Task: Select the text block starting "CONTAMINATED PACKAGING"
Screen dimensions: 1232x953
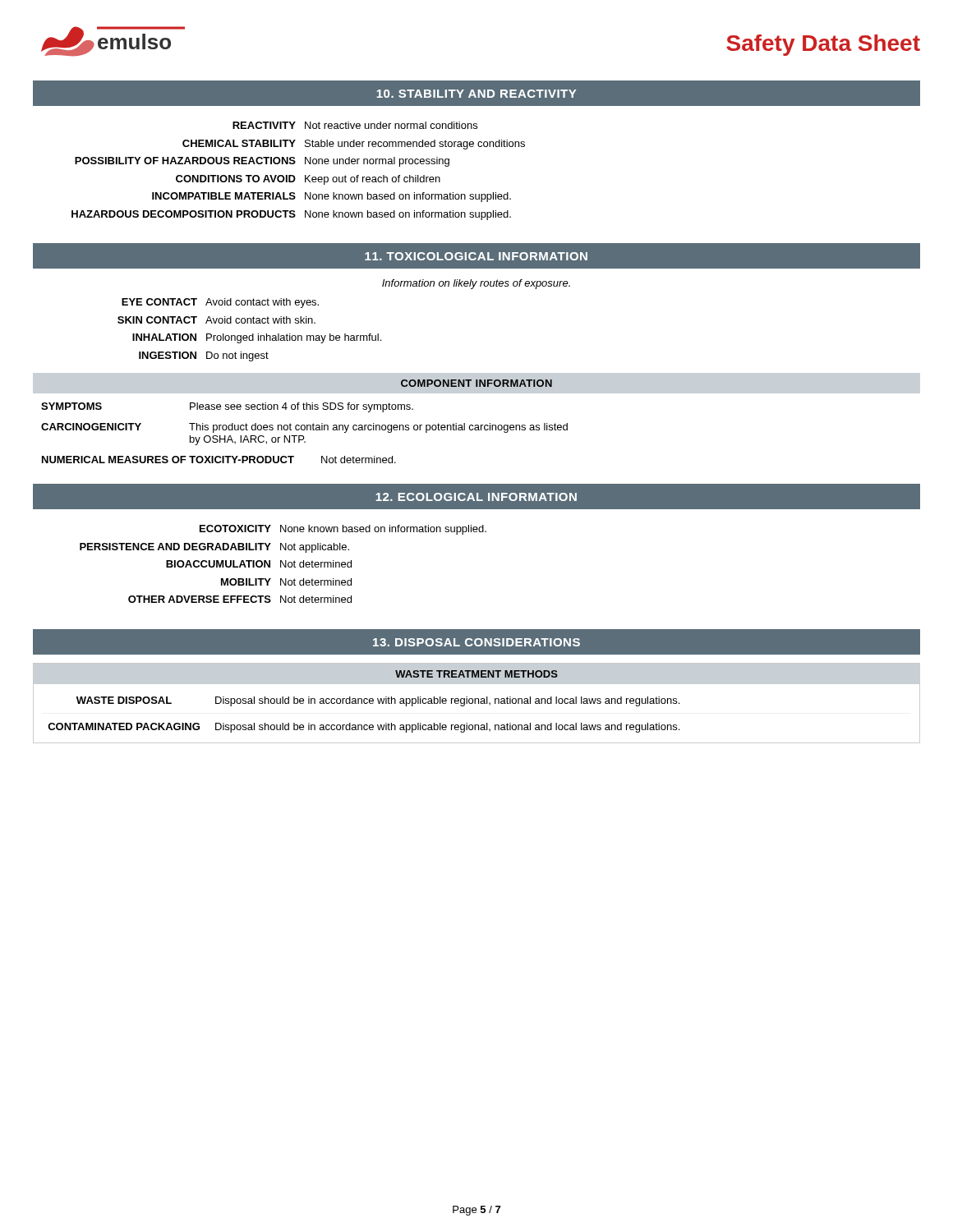Action: 124,726
